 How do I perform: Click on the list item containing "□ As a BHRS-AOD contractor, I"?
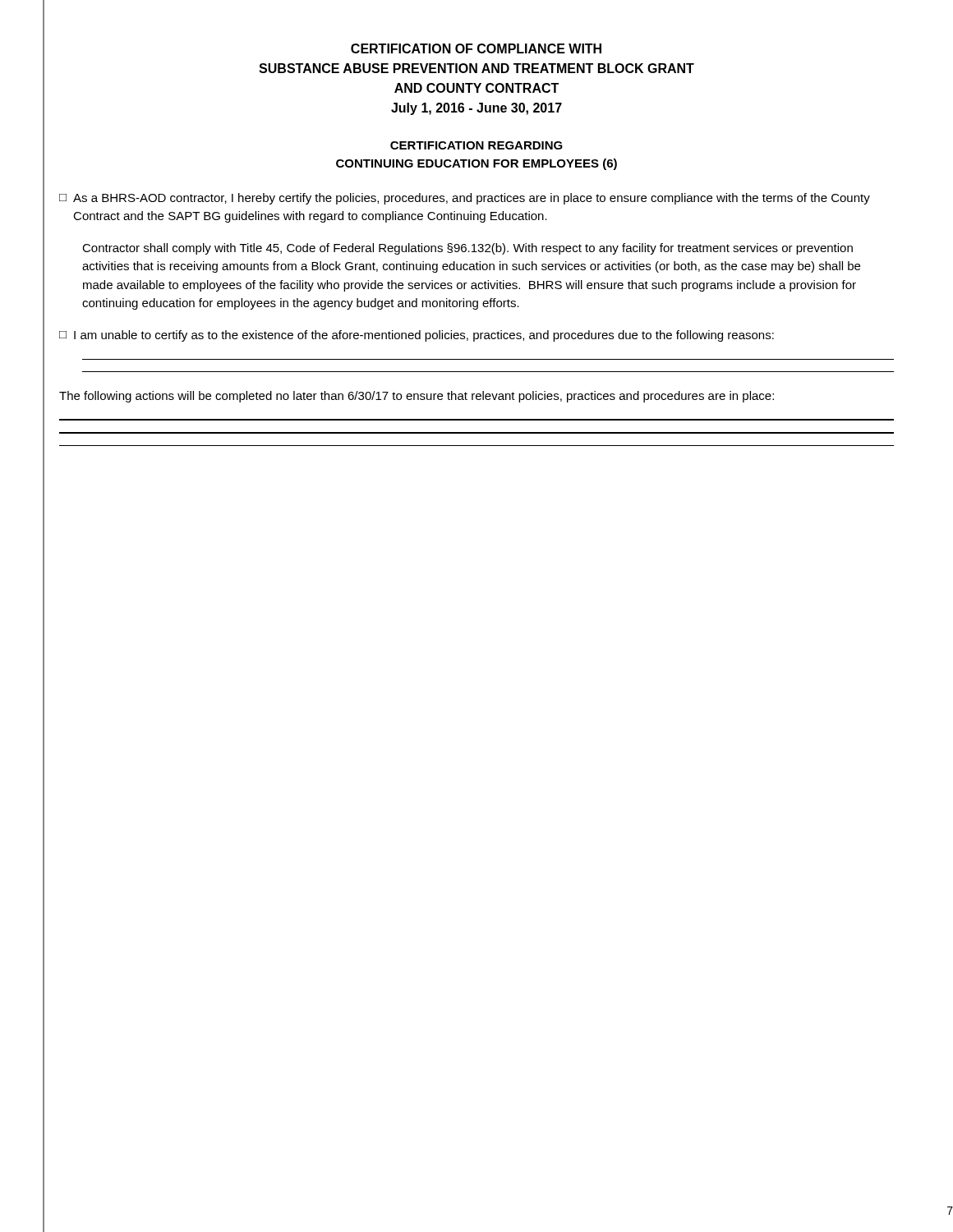tap(476, 207)
